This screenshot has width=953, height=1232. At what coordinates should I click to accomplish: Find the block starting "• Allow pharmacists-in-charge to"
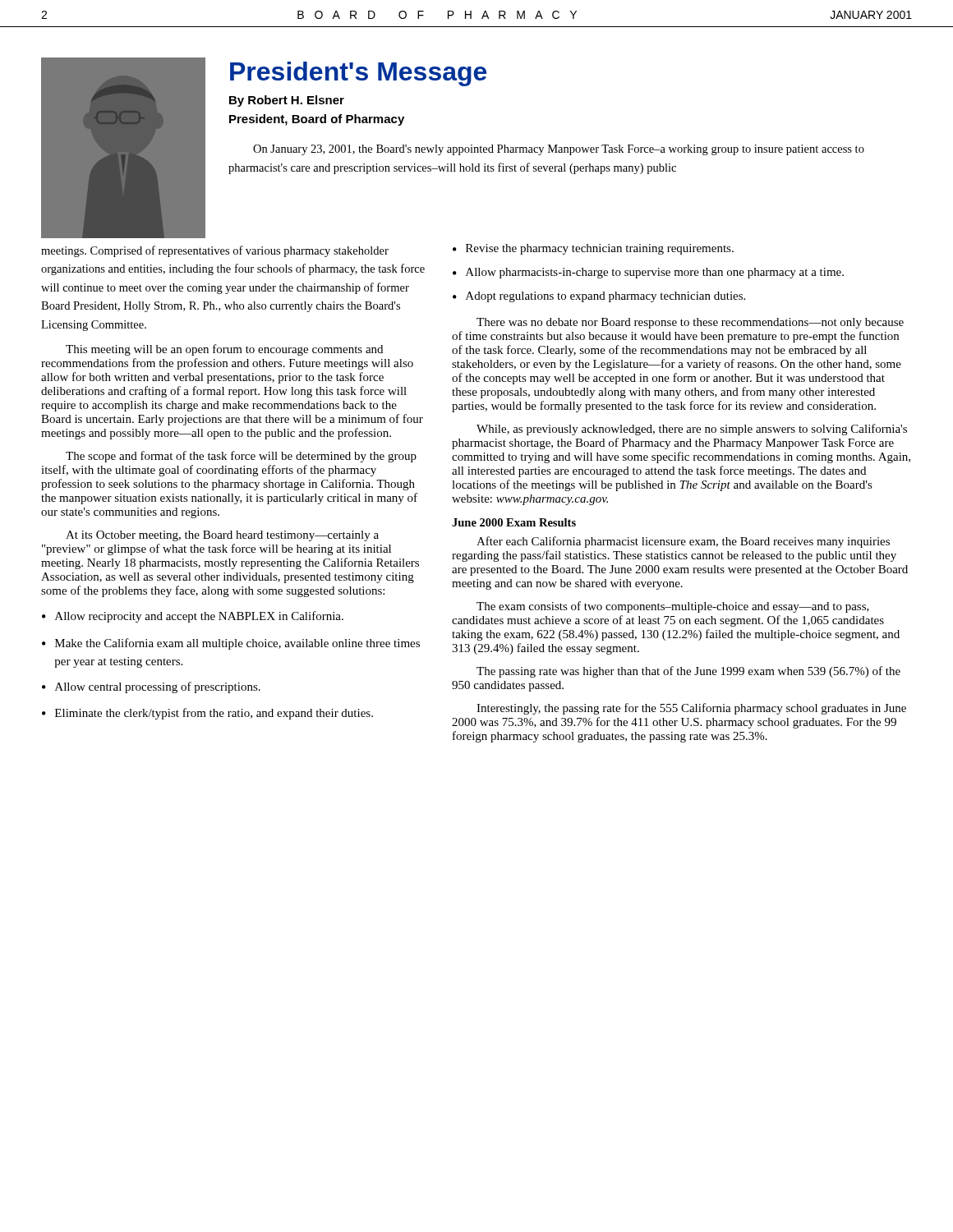tap(648, 274)
